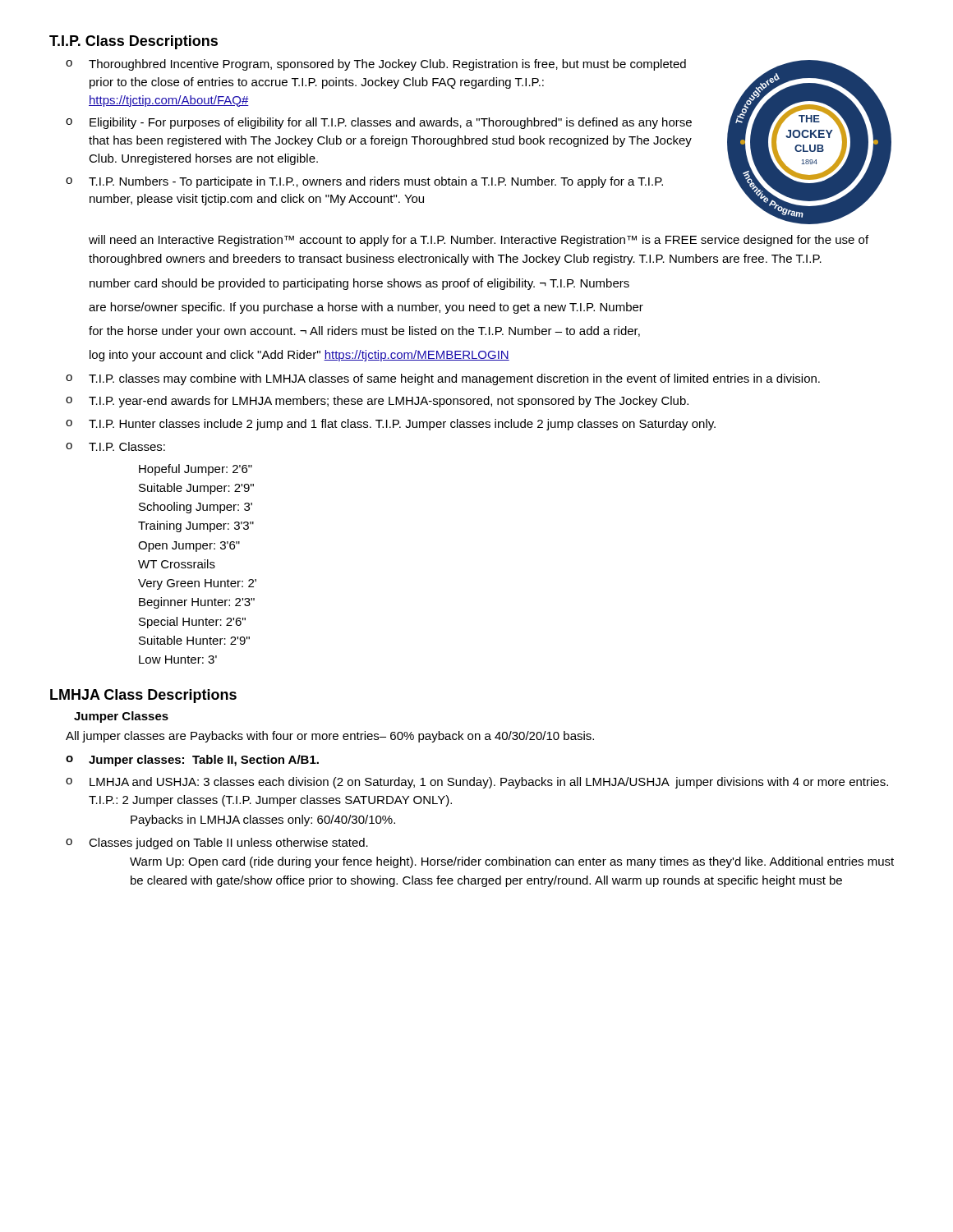Screen dimensions: 1232x953
Task: Select the list item containing "o Eligibility -"
Action: 386,140
